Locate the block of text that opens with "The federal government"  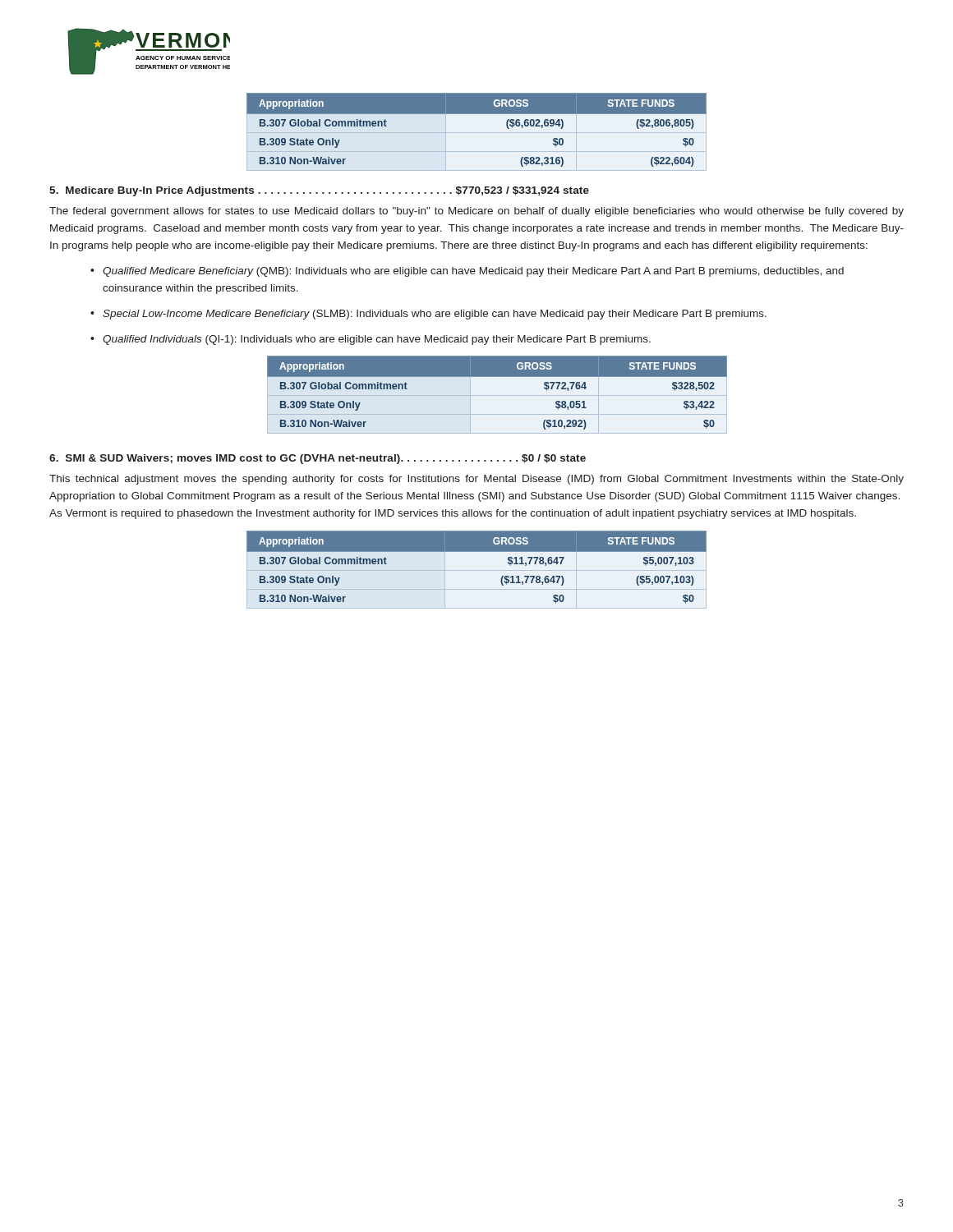[x=476, y=228]
